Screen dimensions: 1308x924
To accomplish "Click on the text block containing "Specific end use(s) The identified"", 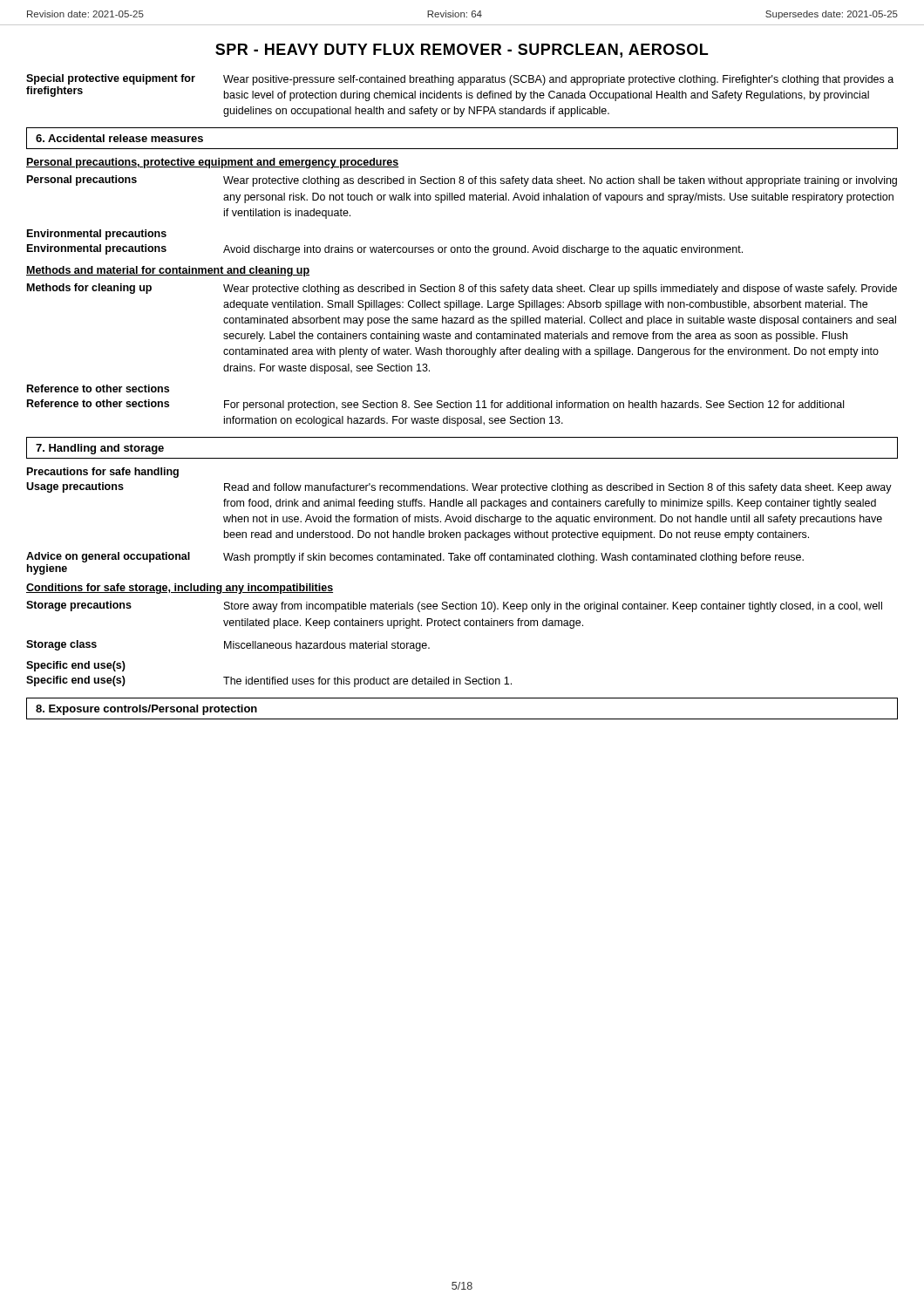I will pyautogui.click(x=462, y=681).
